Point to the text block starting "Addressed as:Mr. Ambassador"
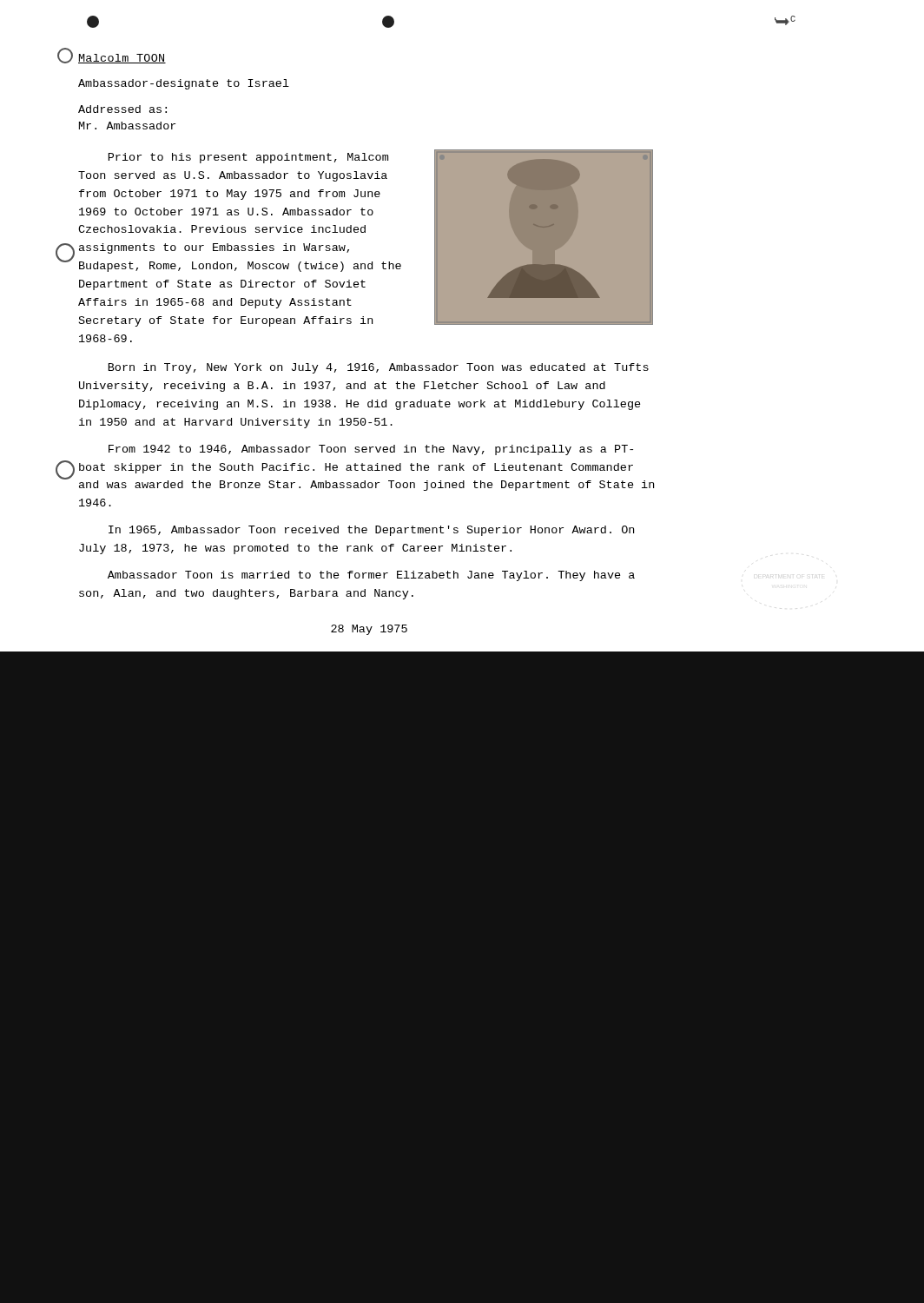Image resolution: width=924 pixels, height=1303 pixels. pyautogui.click(x=127, y=118)
